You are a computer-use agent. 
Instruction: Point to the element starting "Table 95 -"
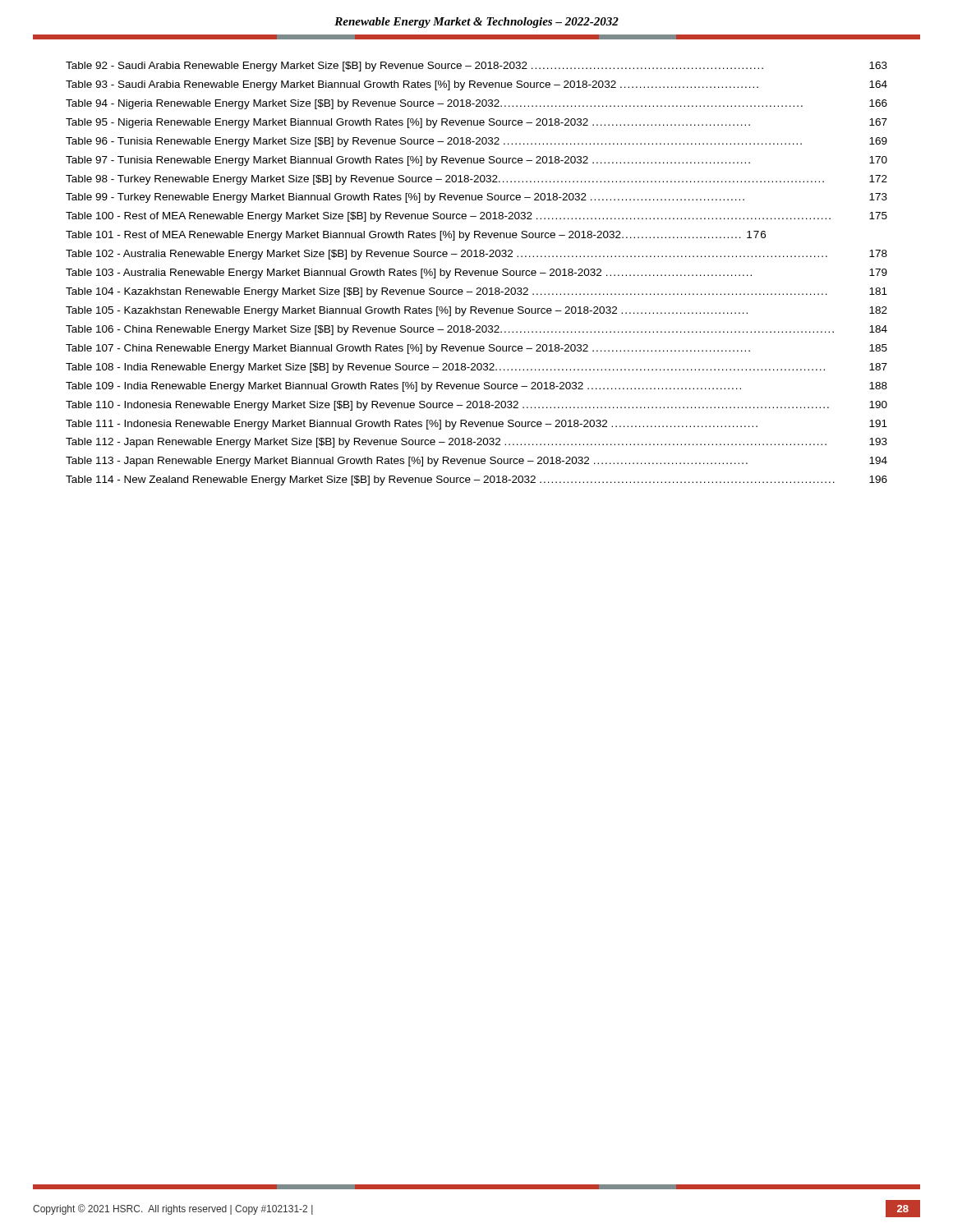pyautogui.click(x=476, y=123)
